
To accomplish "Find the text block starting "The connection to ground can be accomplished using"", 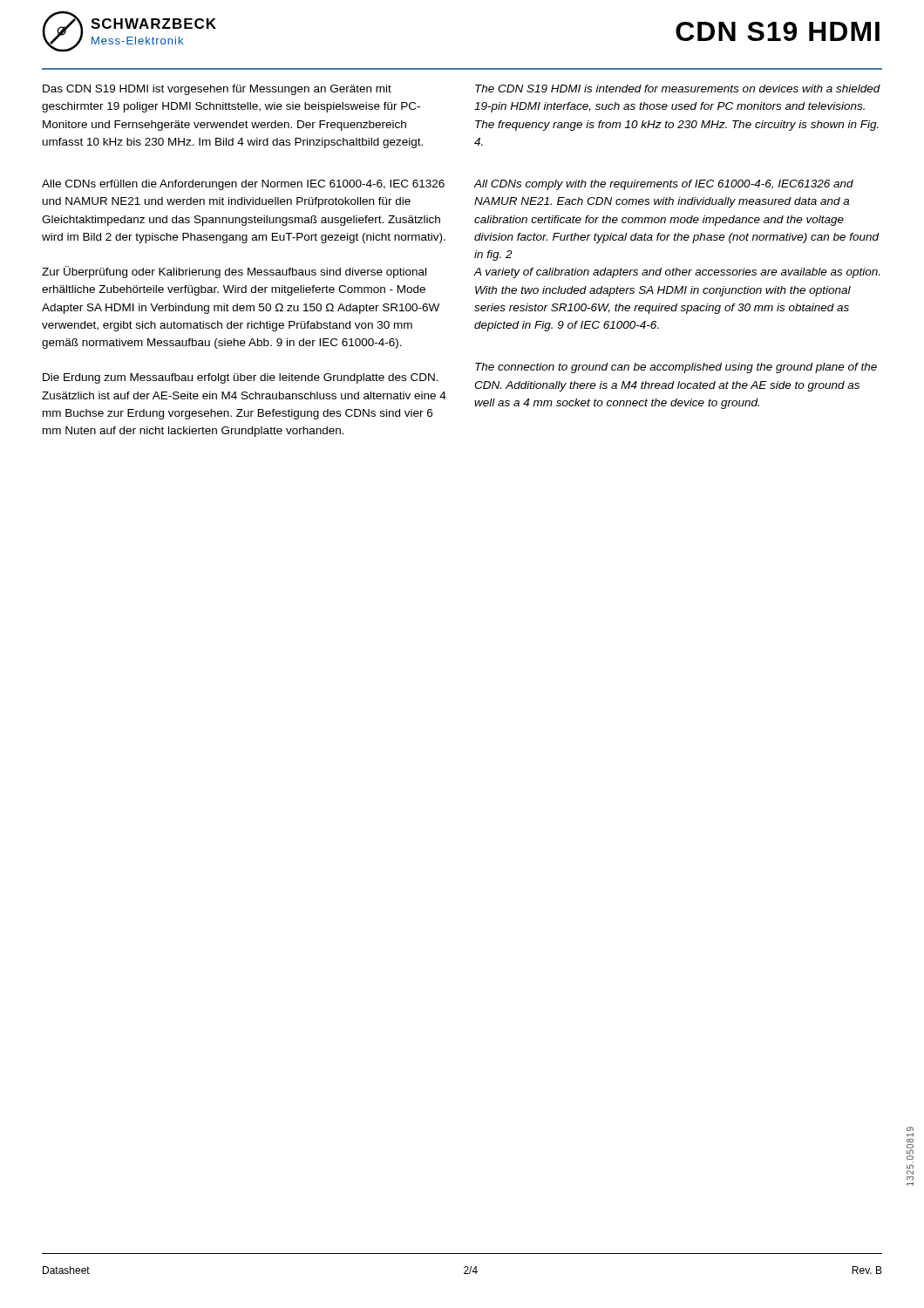I will coord(676,385).
